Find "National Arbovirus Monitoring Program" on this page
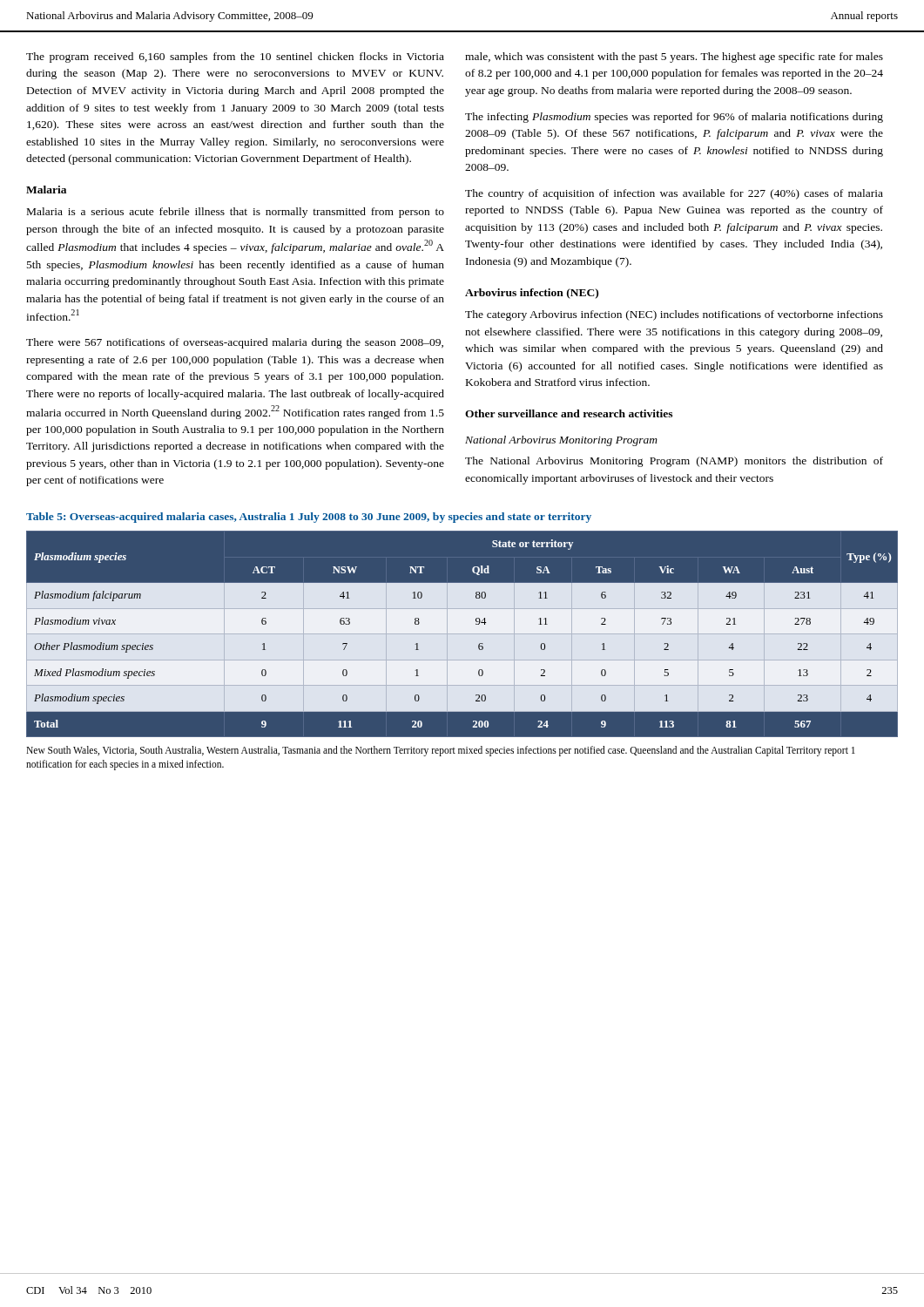 pyautogui.click(x=561, y=439)
